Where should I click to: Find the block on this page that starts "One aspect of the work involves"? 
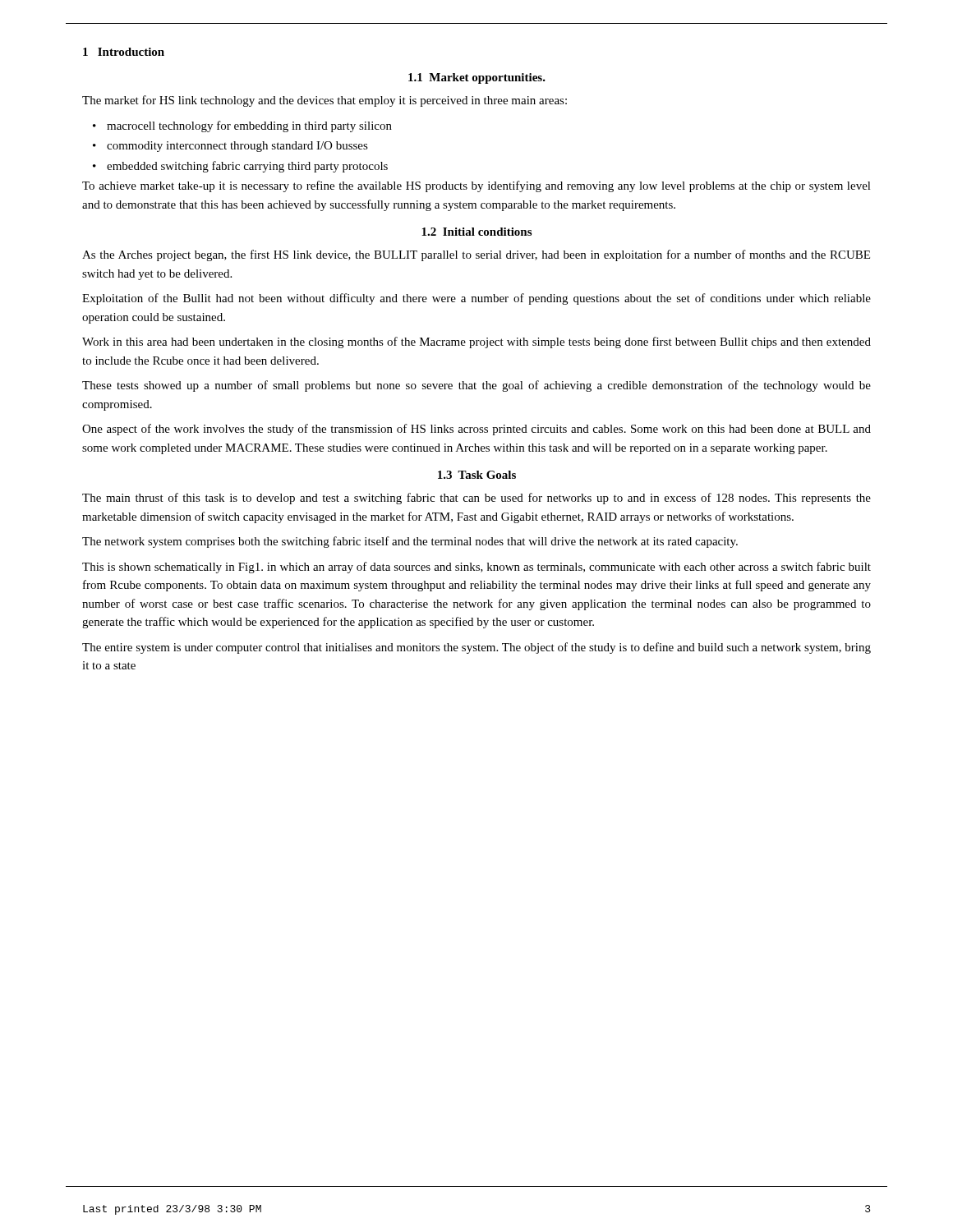pos(476,438)
